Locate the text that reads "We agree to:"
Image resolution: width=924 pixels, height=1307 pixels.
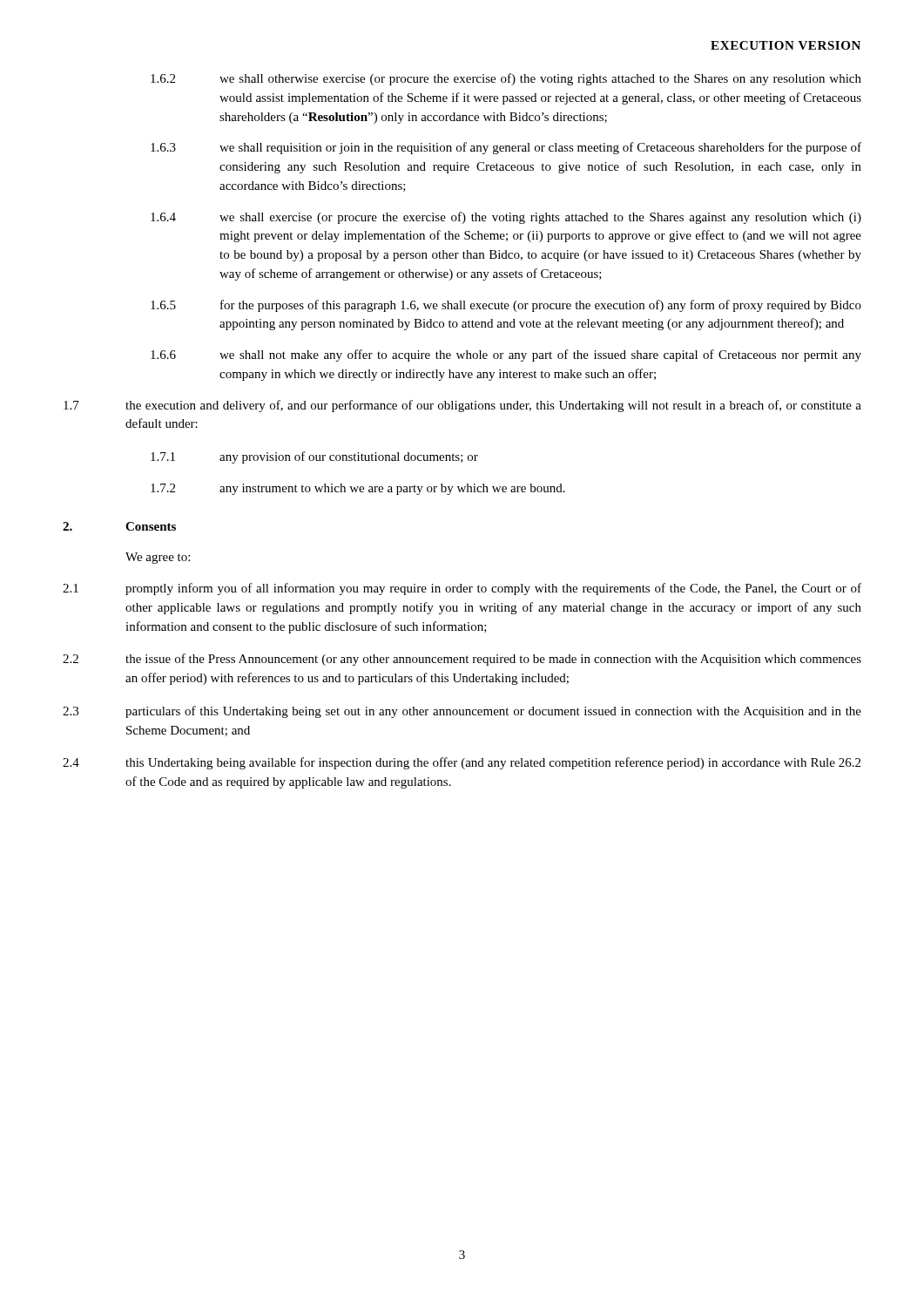[x=158, y=557]
